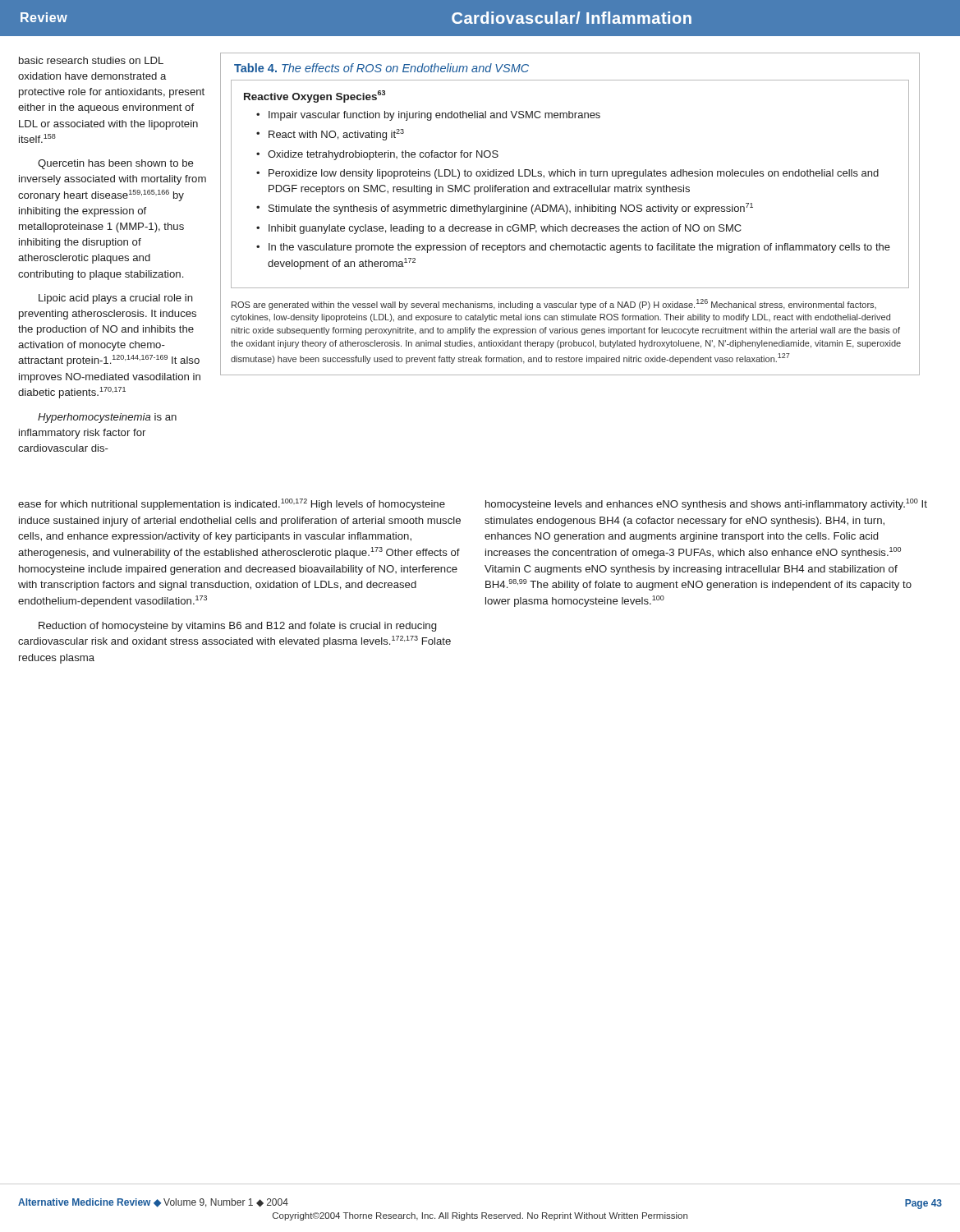This screenshot has width=960, height=1232.
Task: Find the list item with the text "Inhibit guanylate cyclase, leading to a decrease in"
Action: pos(505,228)
